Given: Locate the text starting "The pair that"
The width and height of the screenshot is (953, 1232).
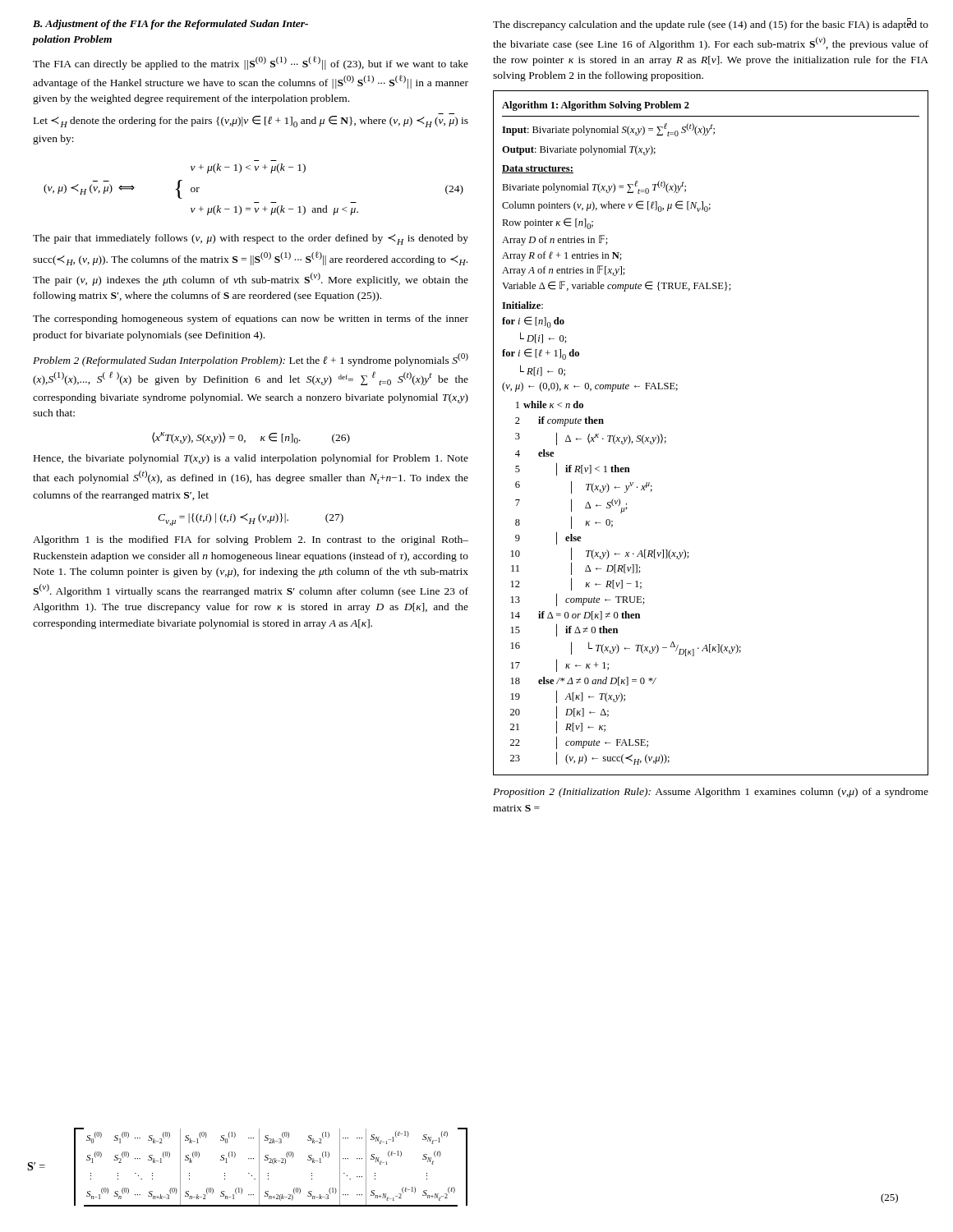Looking at the screenshot, I should pyautogui.click(x=251, y=267).
